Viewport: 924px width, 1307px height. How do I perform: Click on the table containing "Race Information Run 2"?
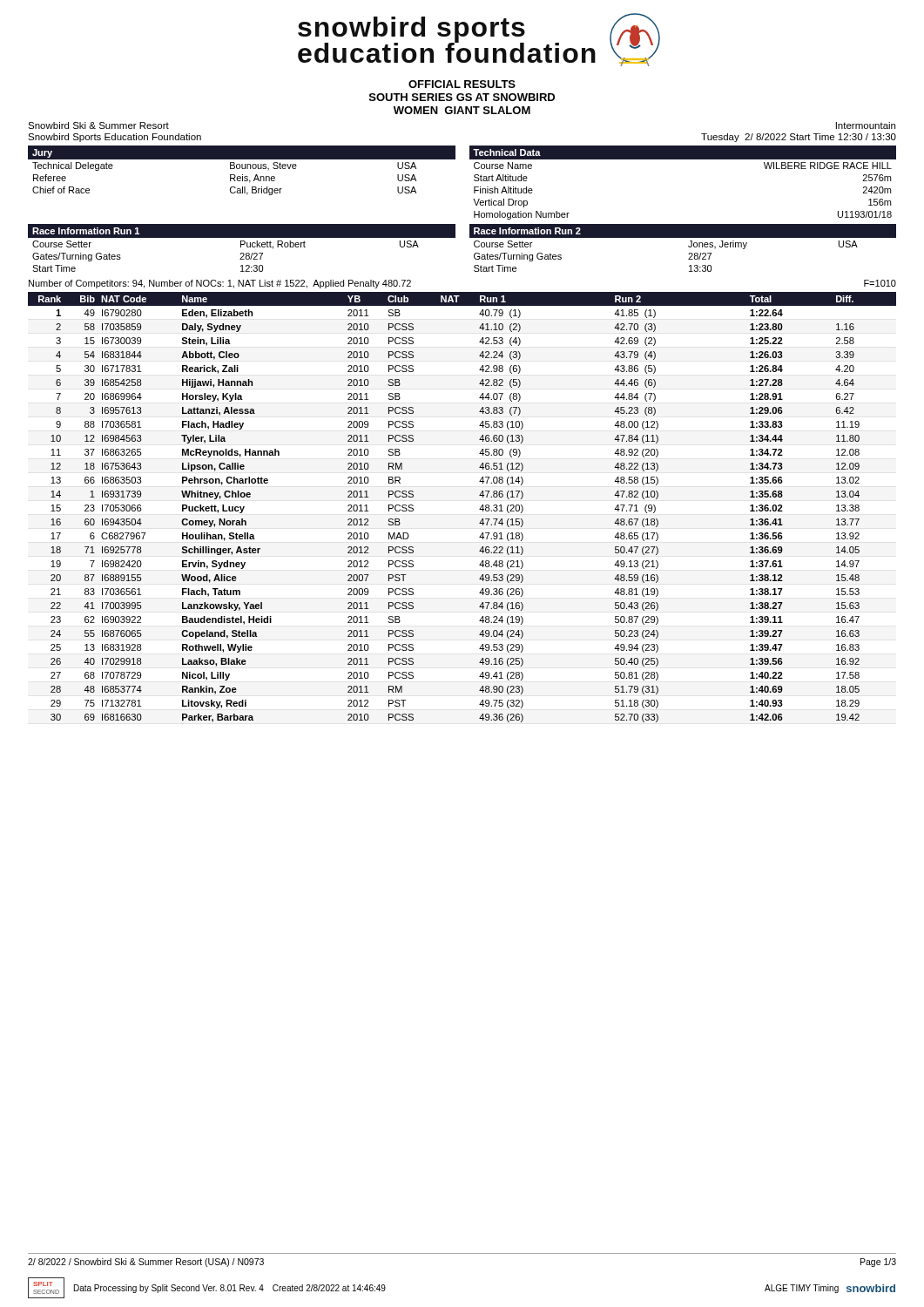683,249
